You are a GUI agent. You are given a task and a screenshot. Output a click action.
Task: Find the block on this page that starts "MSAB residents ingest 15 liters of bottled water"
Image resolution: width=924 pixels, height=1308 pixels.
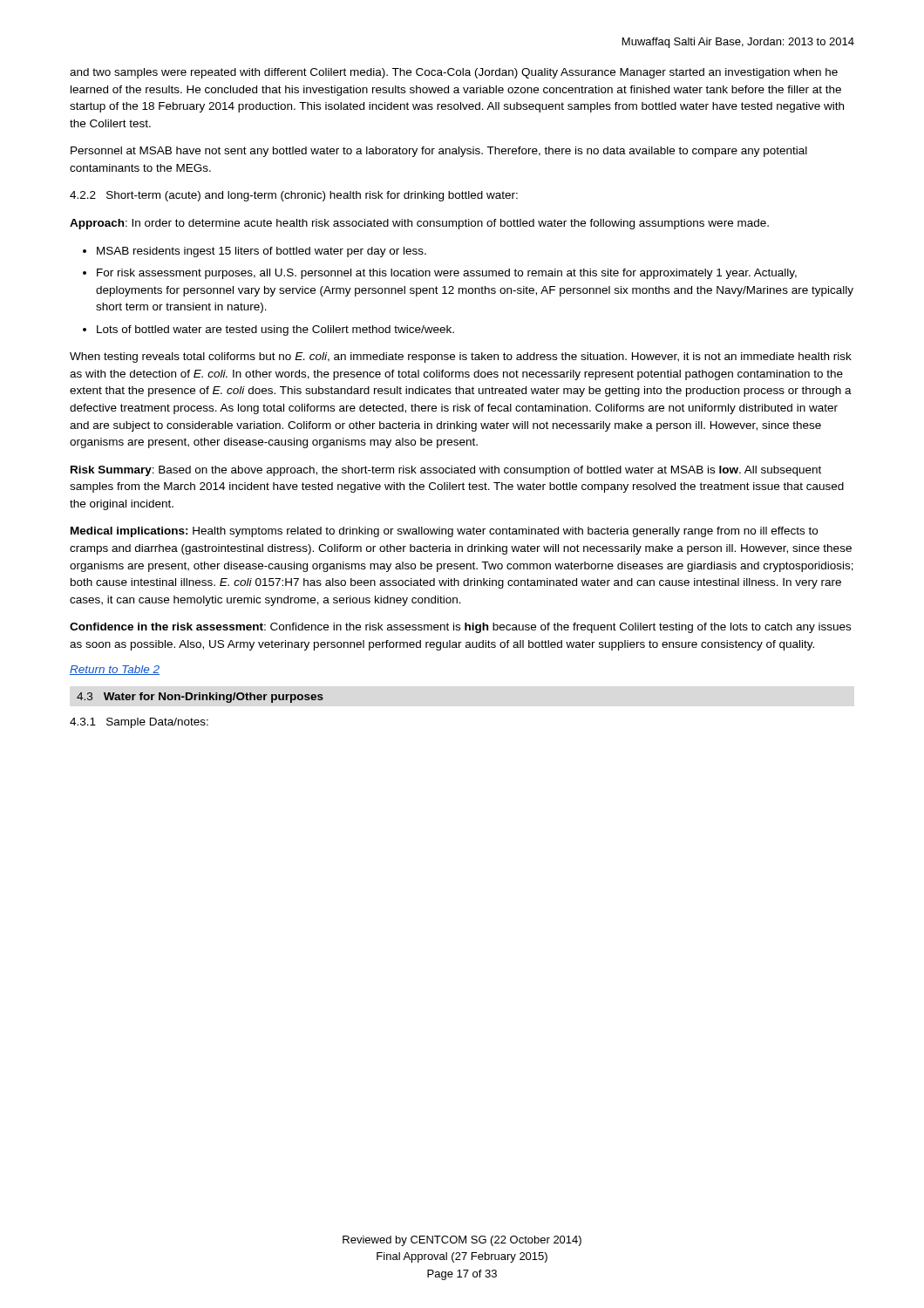(261, 250)
